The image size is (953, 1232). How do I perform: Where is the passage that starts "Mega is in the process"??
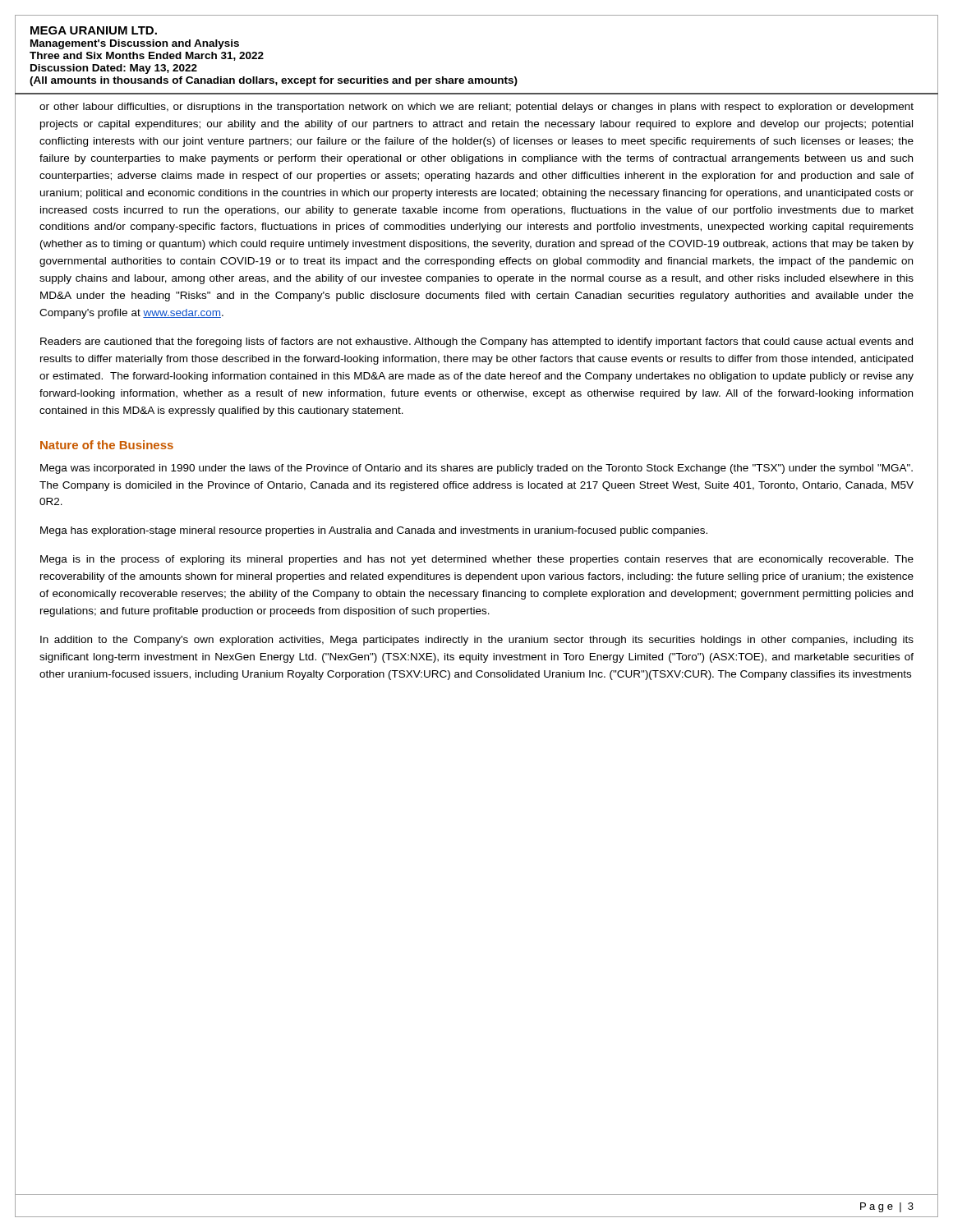(x=476, y=585)
